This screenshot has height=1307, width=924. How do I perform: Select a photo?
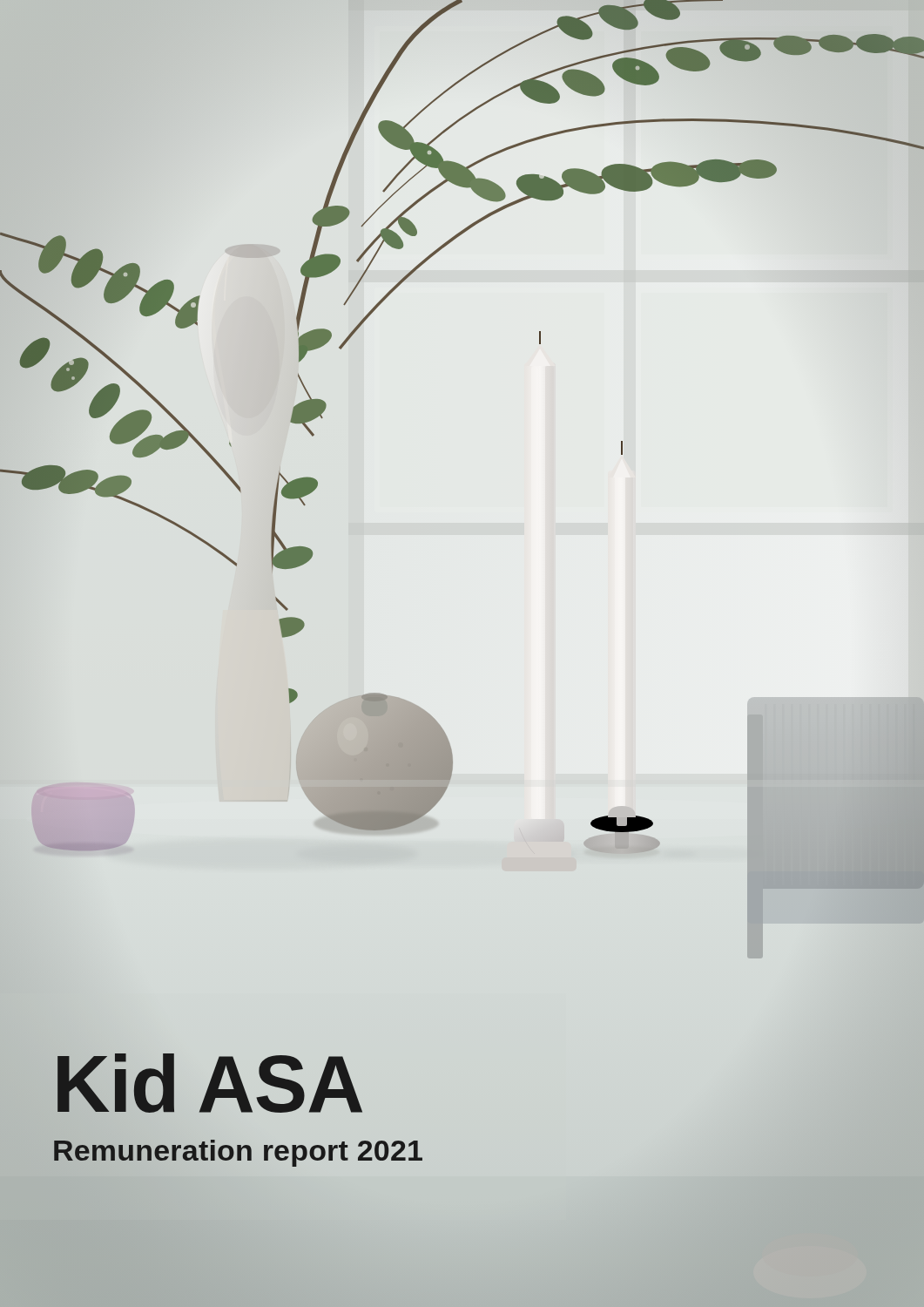(462, 654)
